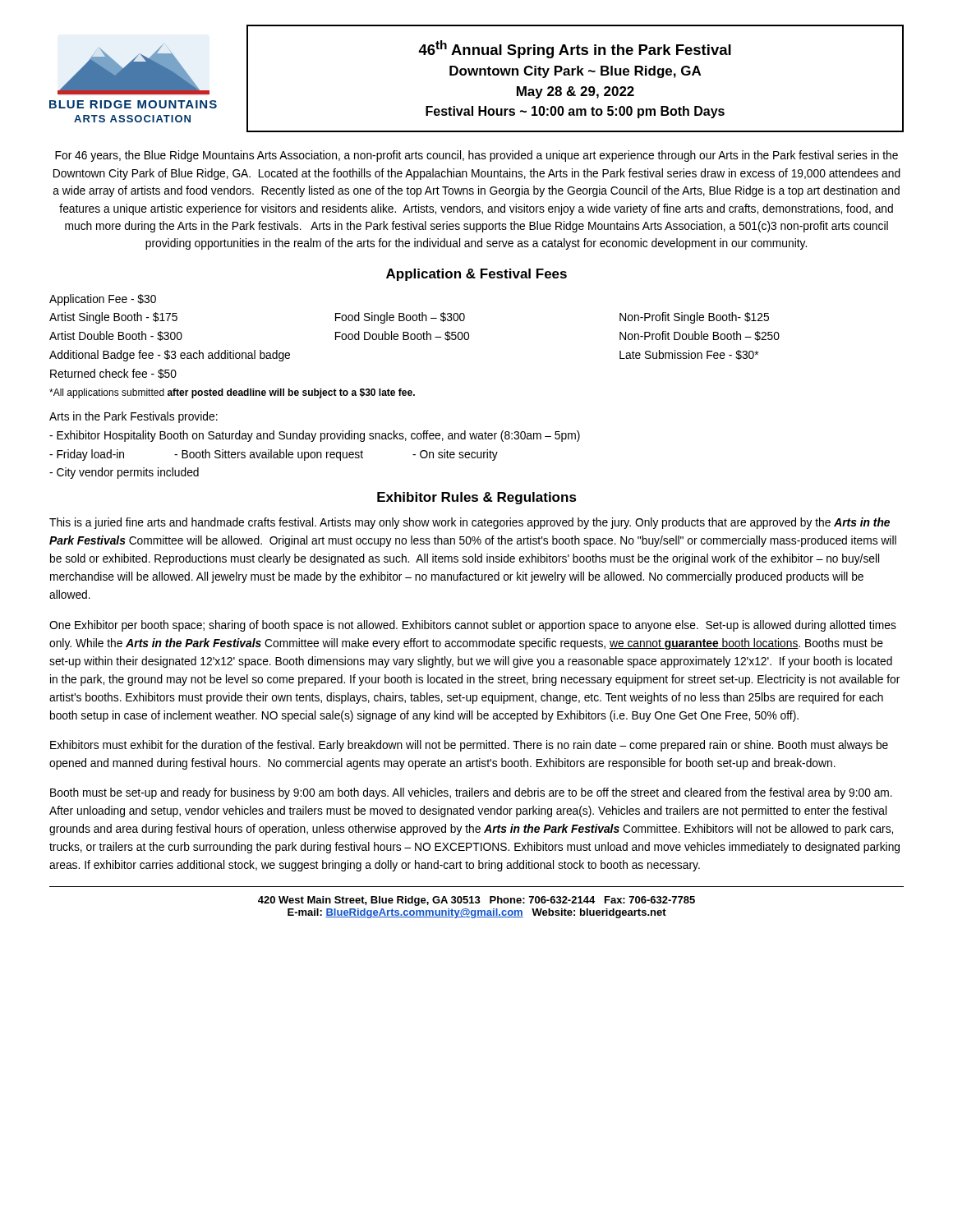This screenshot has height=1232, width=953.
Task: Select the text block with the text "Exhibitors must exhibit for the"
Action: (x=469, y=754)
